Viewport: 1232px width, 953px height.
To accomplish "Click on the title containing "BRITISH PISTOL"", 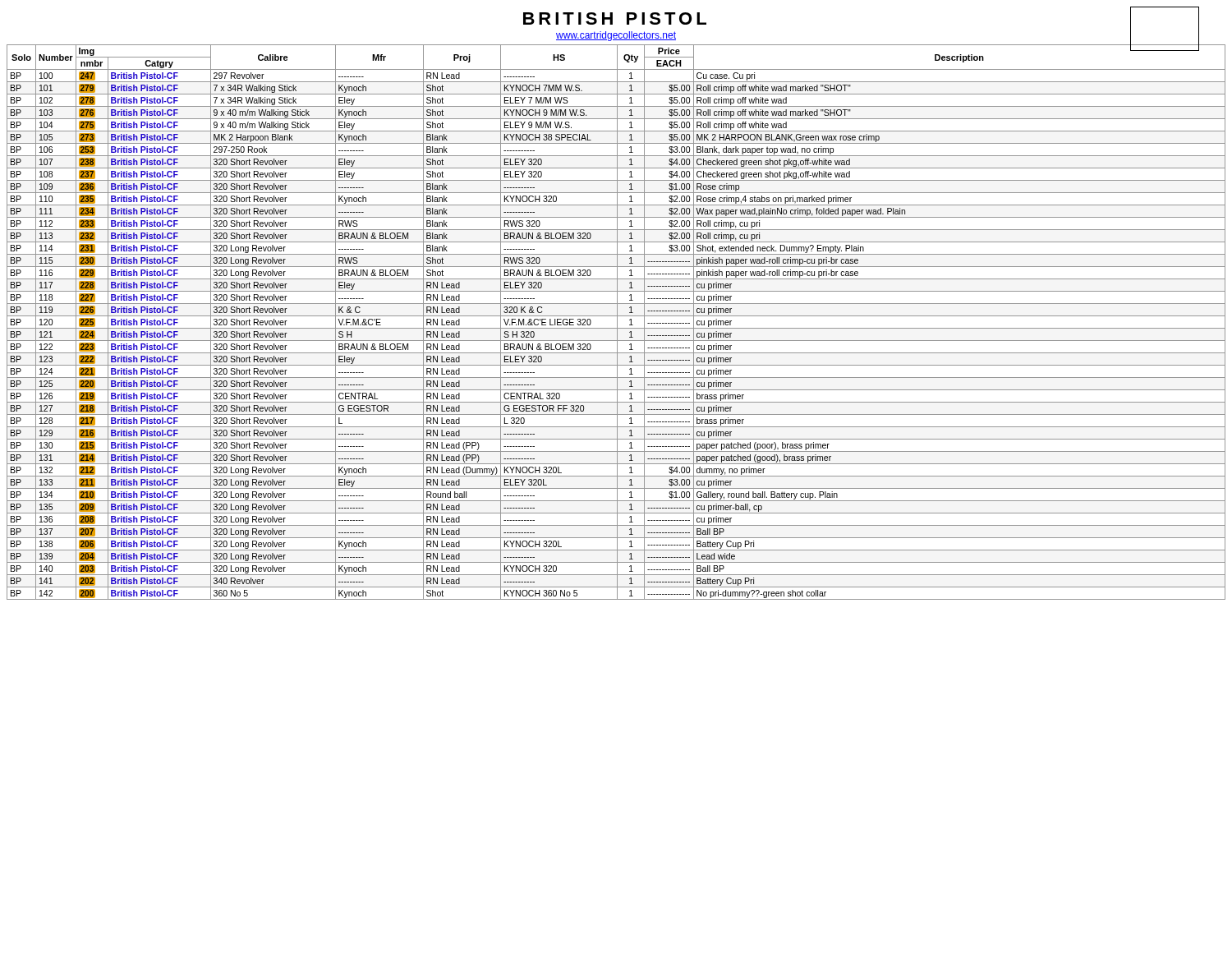I will pyautogui.click(x=616, y=18).
